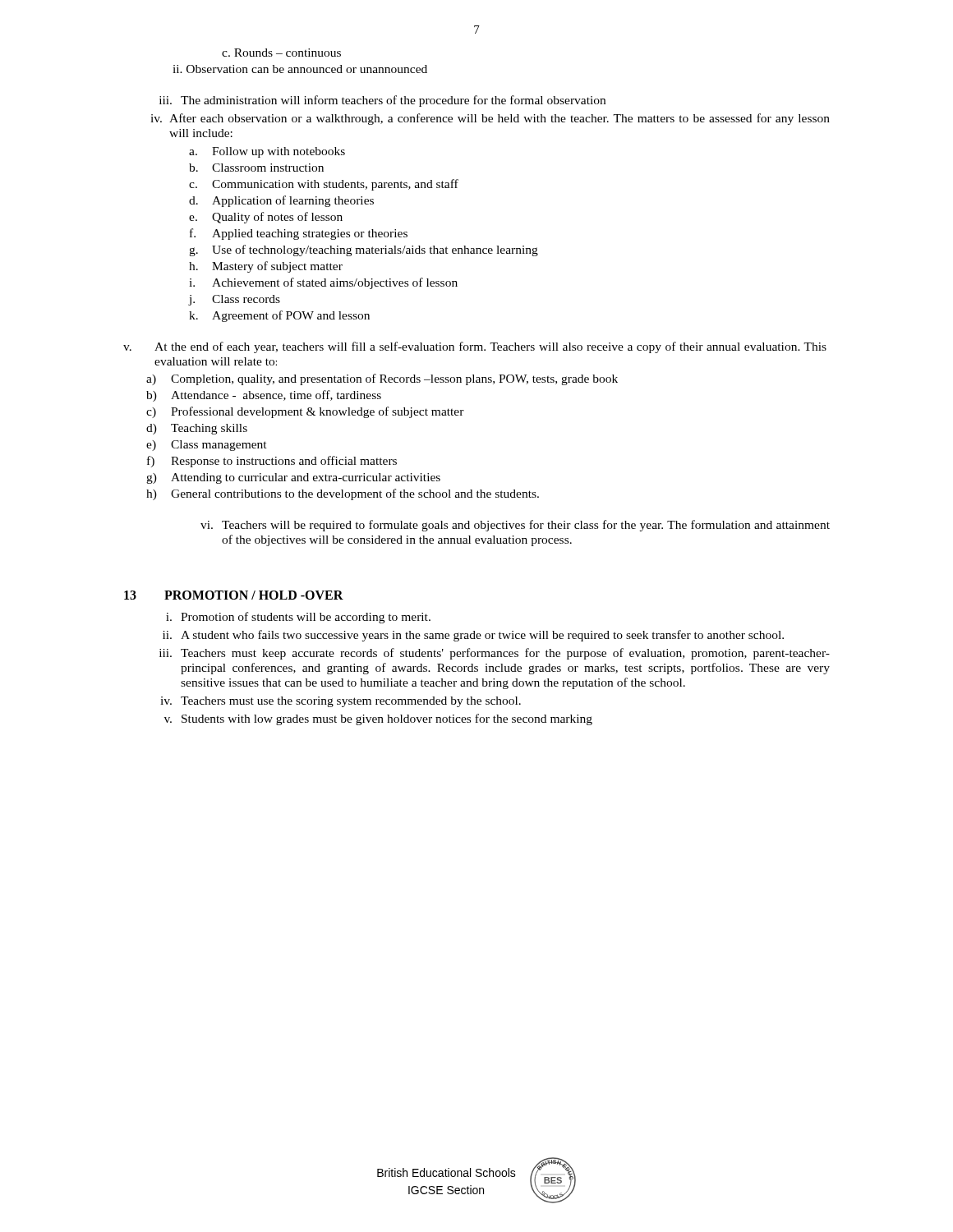Viewport: 953px width, 1232px height.
Task: Point to the region starting "b. Classroom instruction"
Action: 256,168
